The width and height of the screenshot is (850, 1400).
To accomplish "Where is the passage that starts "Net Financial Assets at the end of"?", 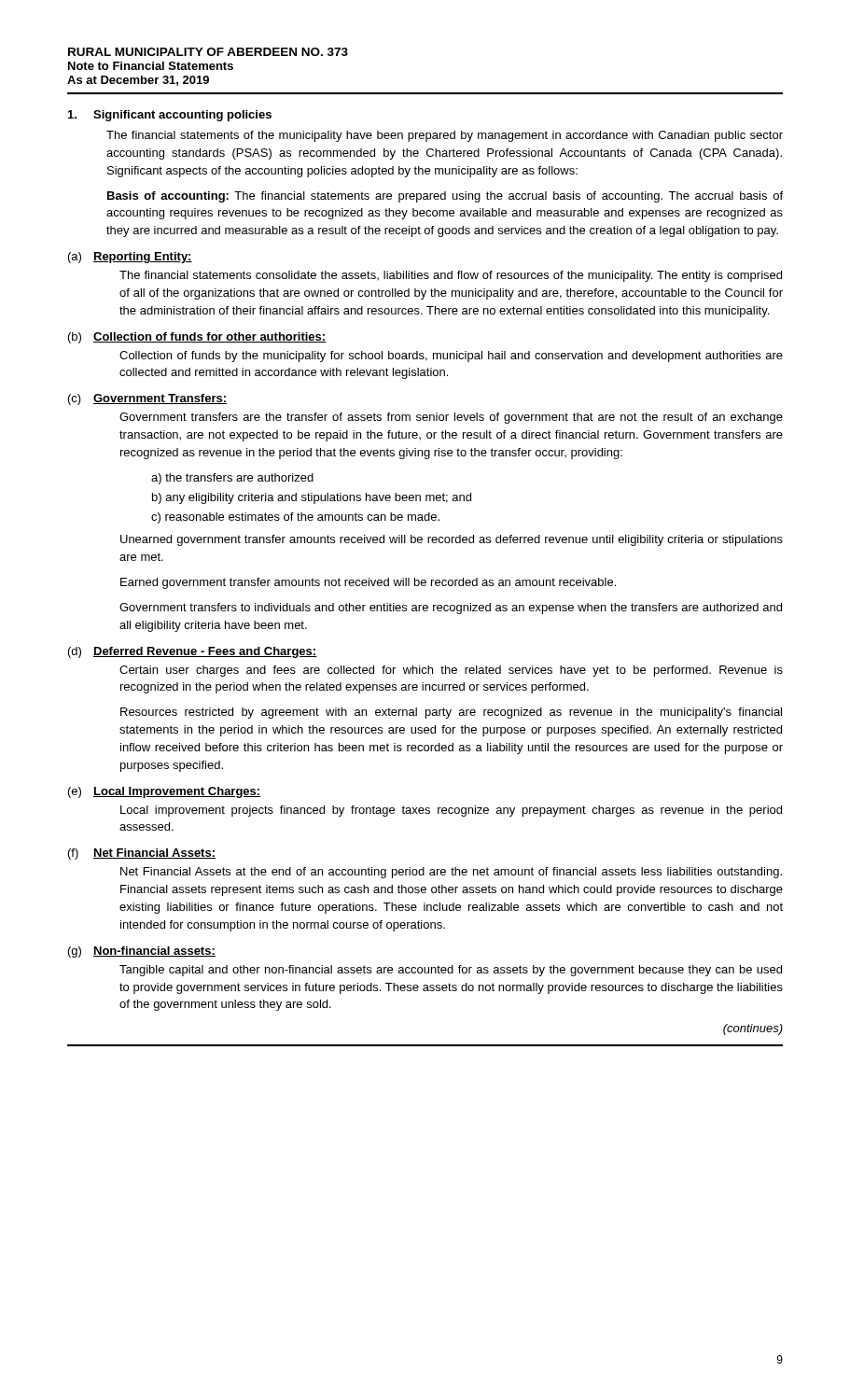I will pos(451,898).
